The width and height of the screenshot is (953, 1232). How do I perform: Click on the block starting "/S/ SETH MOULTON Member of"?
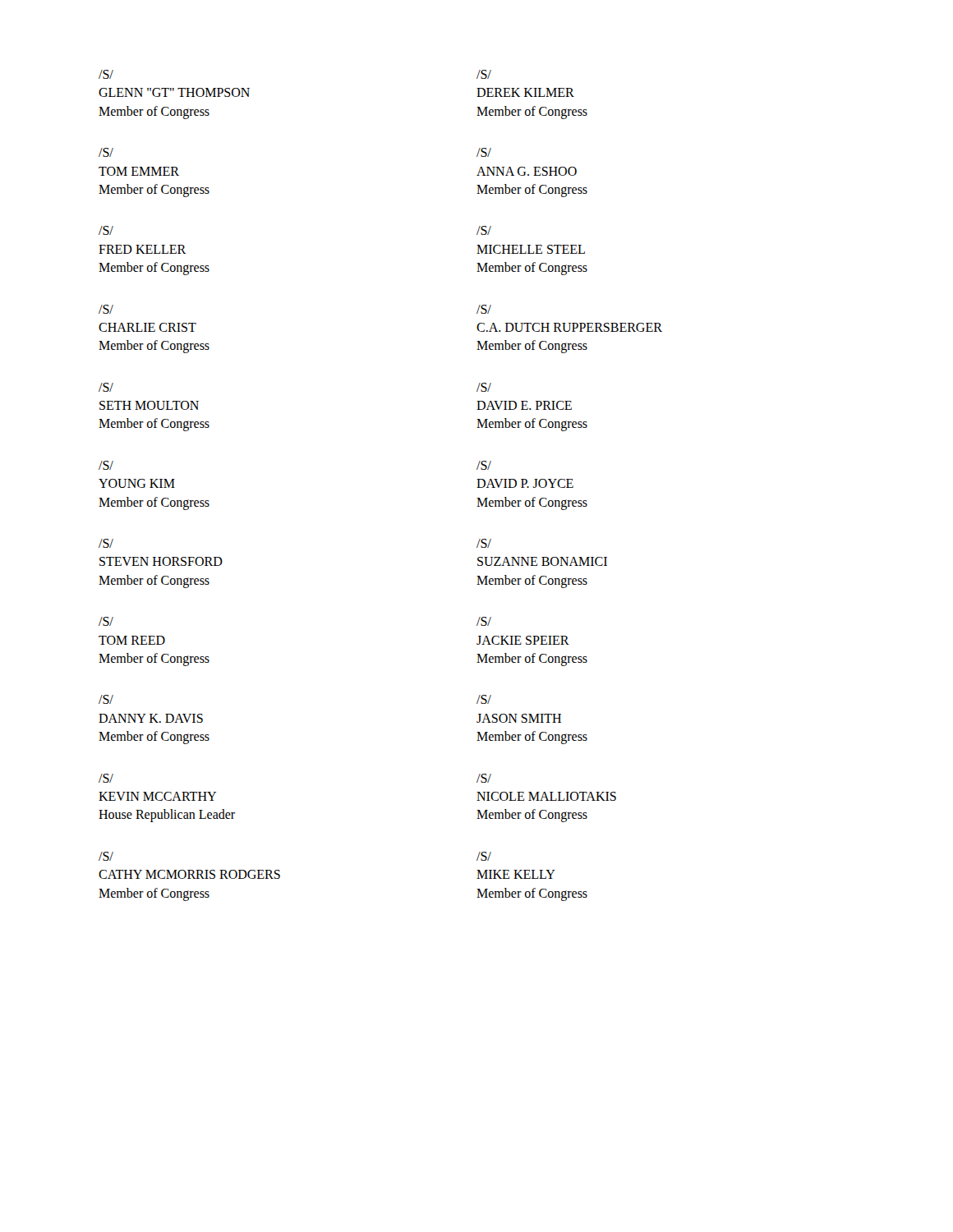pyautogui.click(x=106, y=387)
